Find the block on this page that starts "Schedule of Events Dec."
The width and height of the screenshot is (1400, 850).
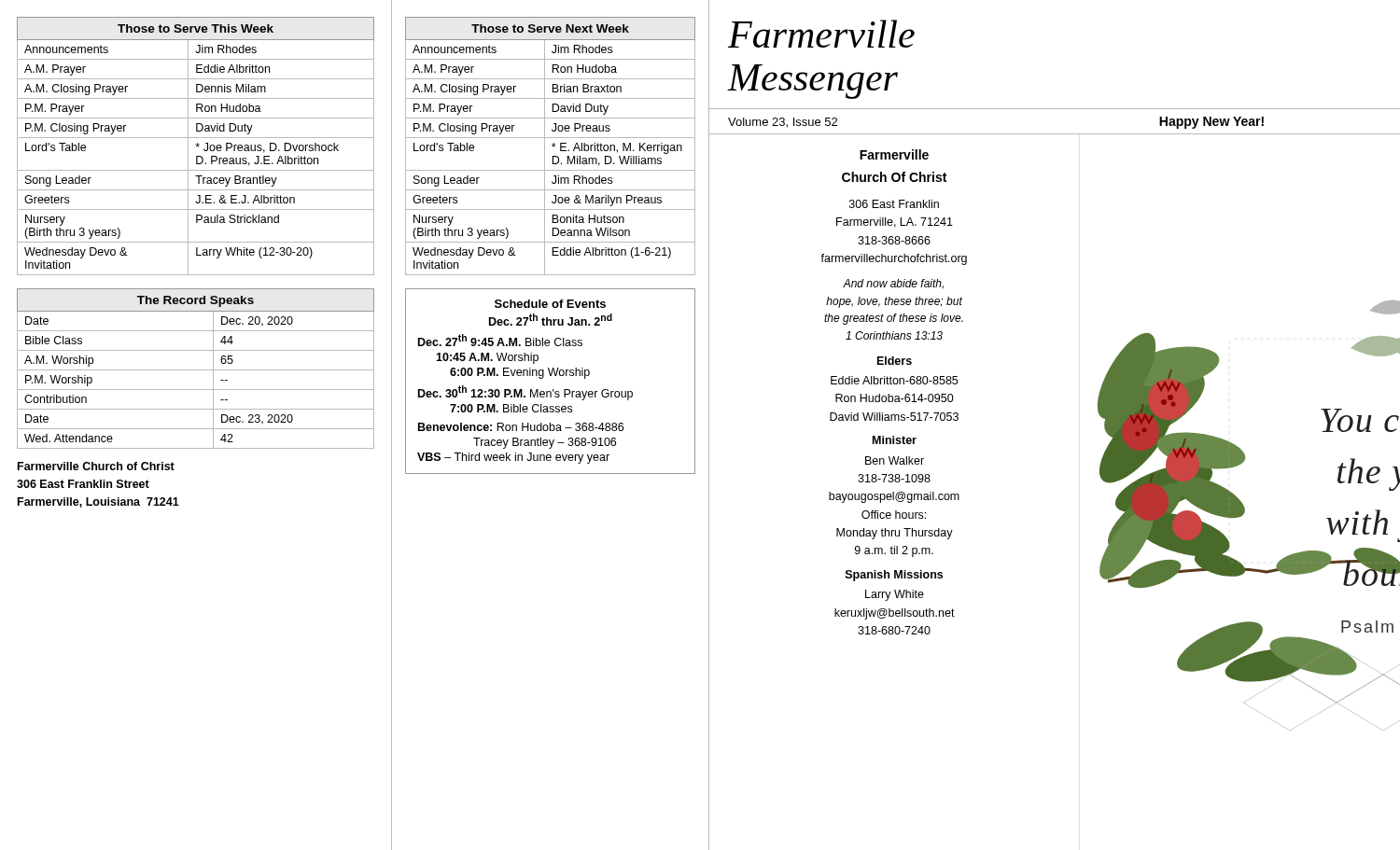tap(550, 380)
